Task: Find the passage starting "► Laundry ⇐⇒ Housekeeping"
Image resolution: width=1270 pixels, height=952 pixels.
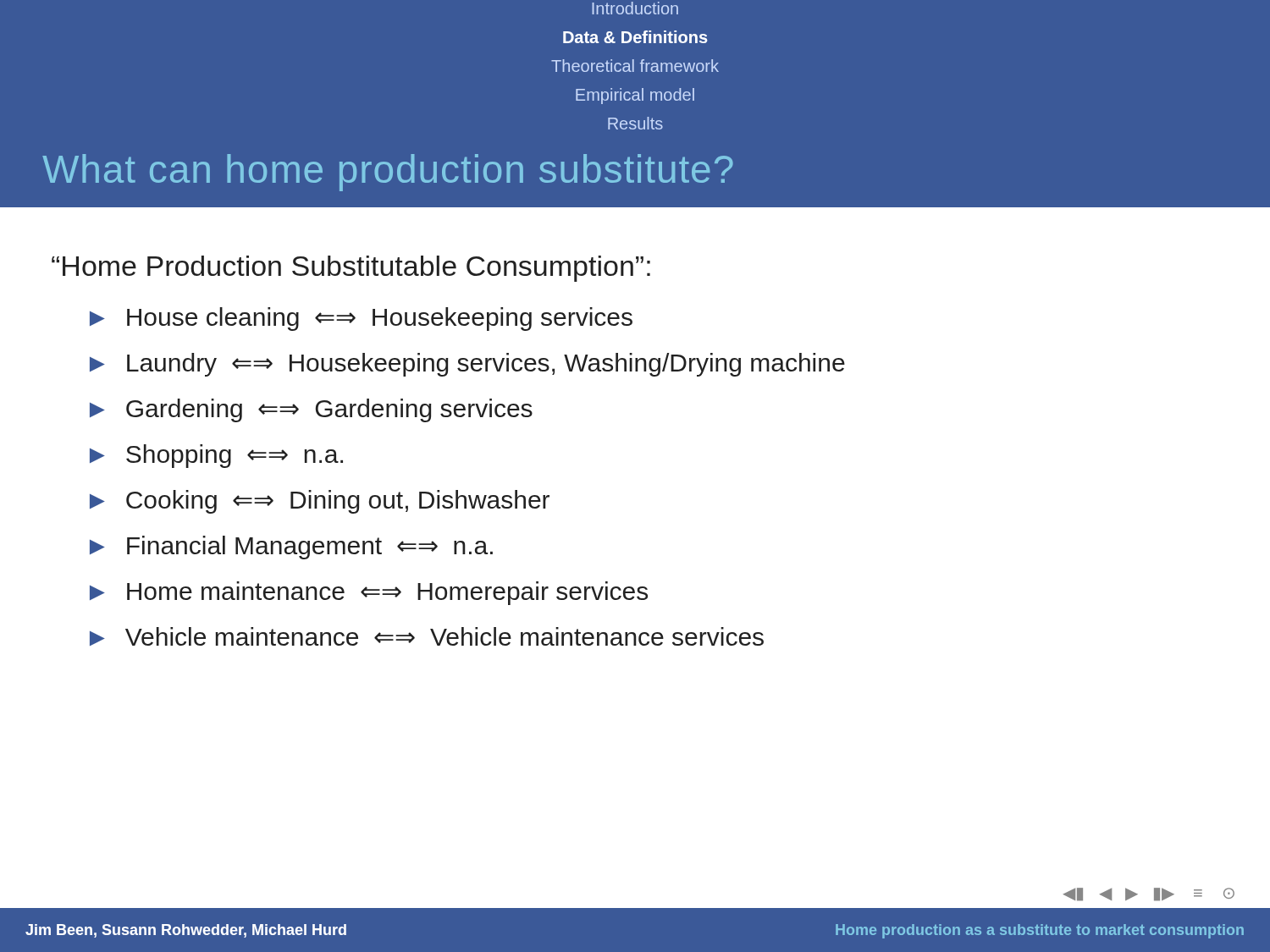Action: click(x=465, y=363)
